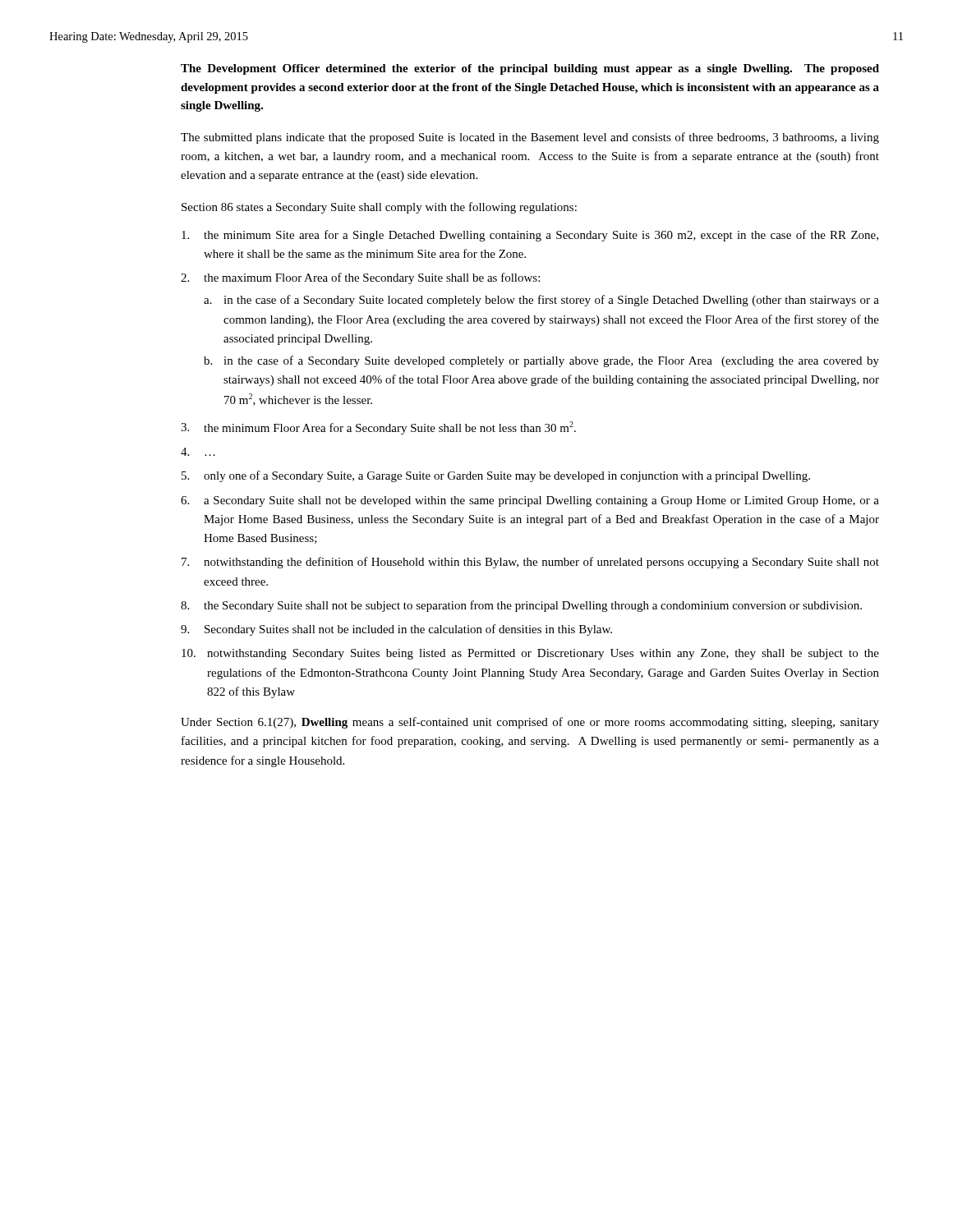Where does it say "4. …"?
Image resolution: width=953 pixels, height=1232 pixels.
210,455
